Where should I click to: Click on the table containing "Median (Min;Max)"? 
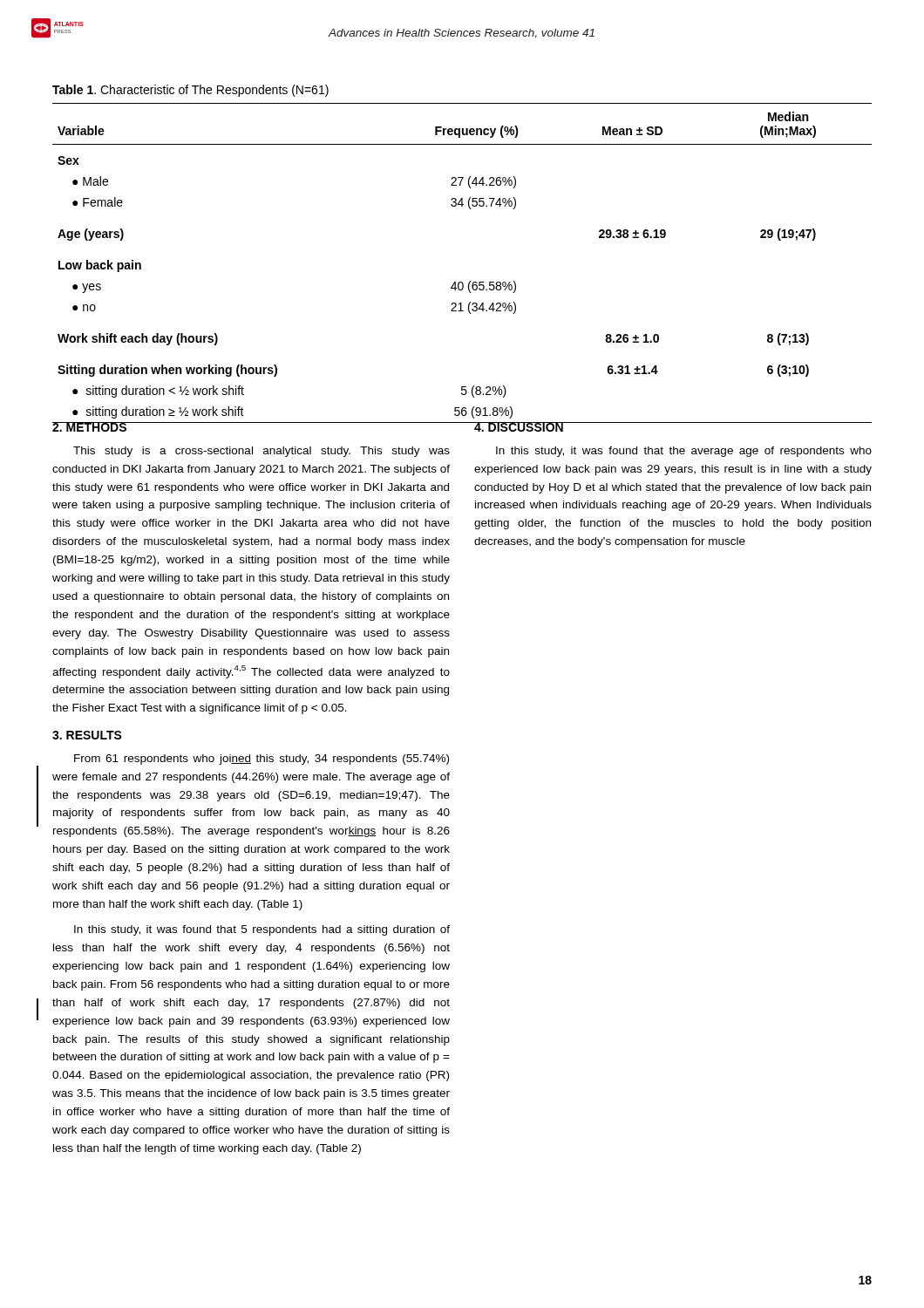point(462,265)
